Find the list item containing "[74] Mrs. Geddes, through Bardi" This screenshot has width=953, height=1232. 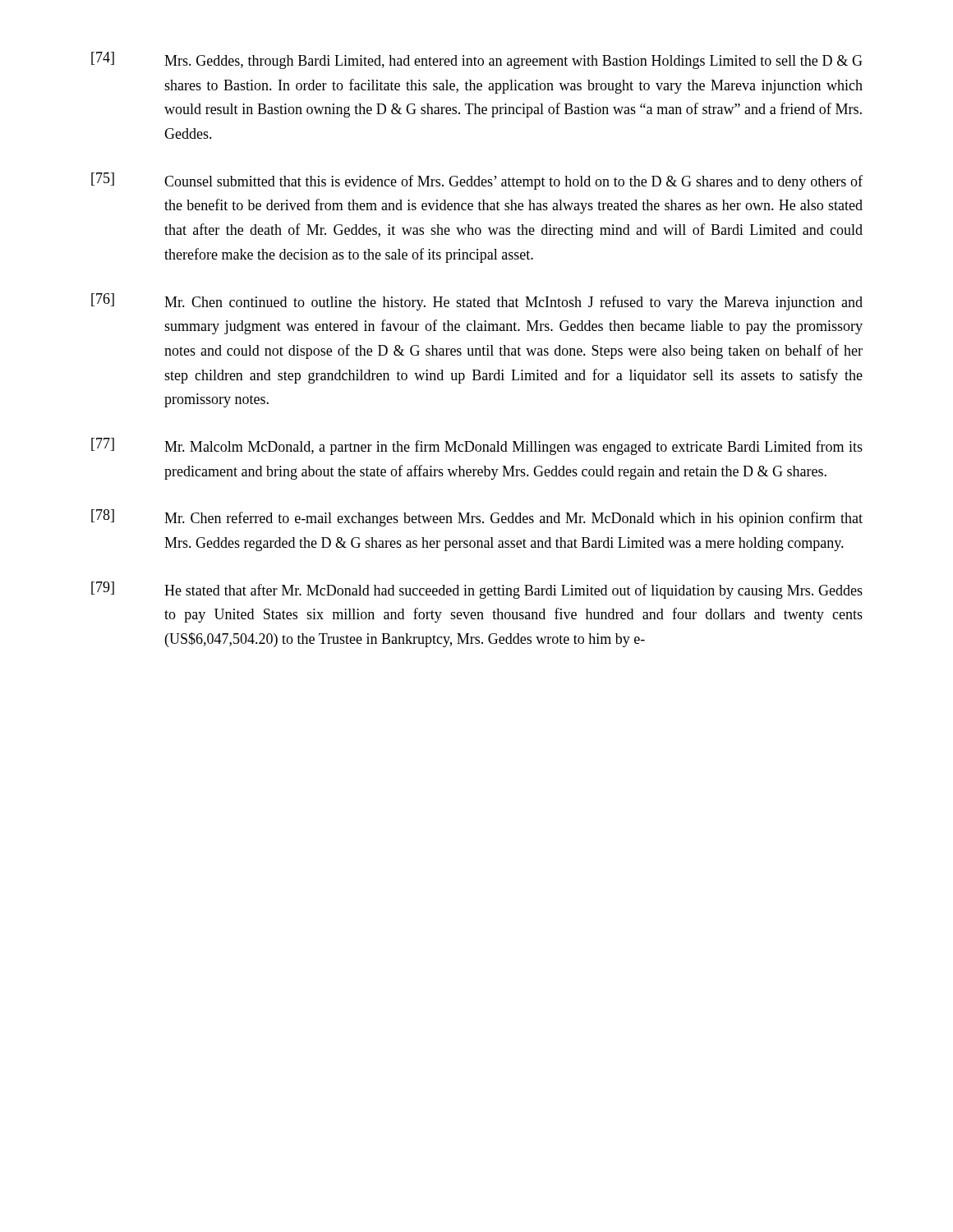click(476, 98)
